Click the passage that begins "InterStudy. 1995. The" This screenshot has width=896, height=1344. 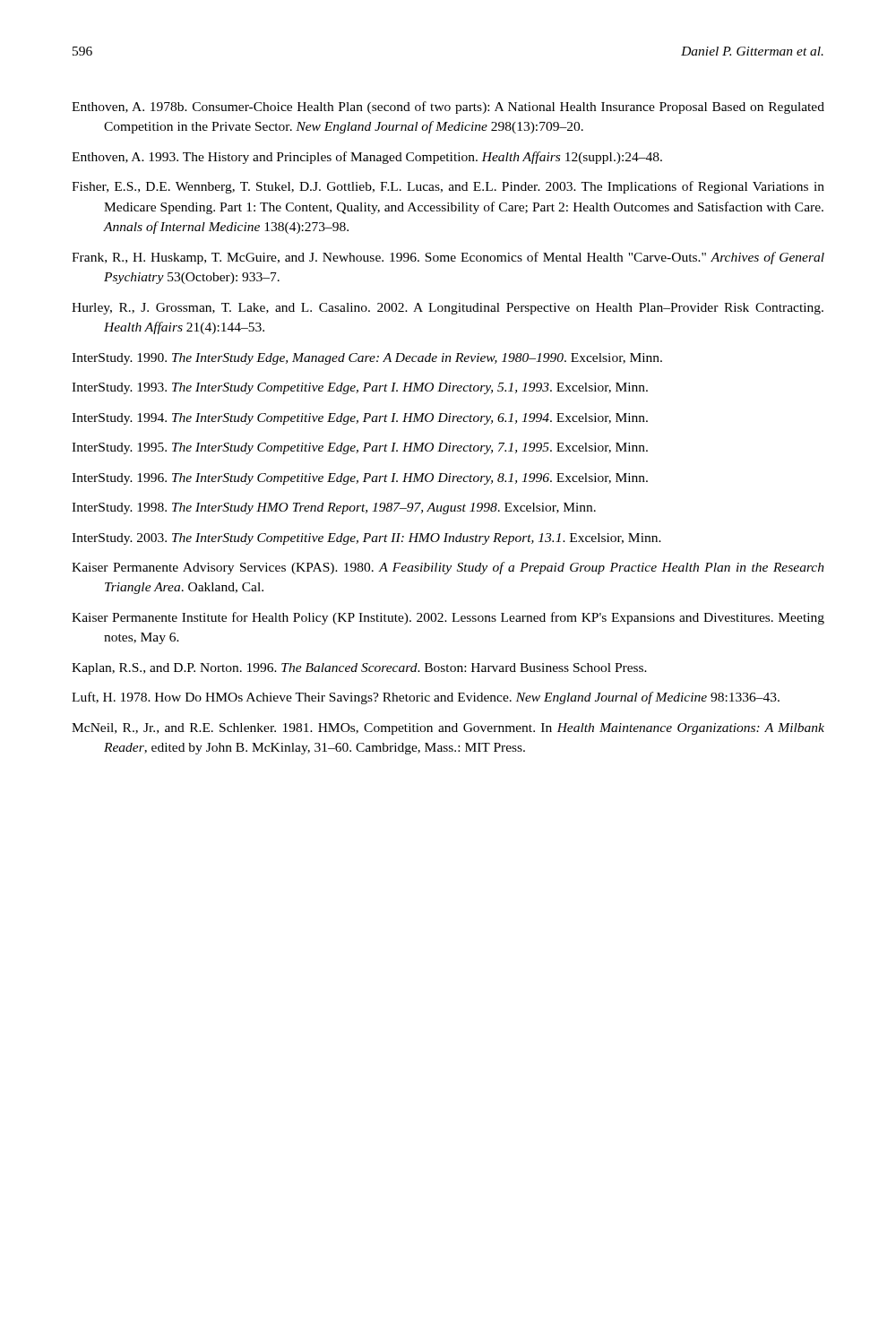[360, 447]
